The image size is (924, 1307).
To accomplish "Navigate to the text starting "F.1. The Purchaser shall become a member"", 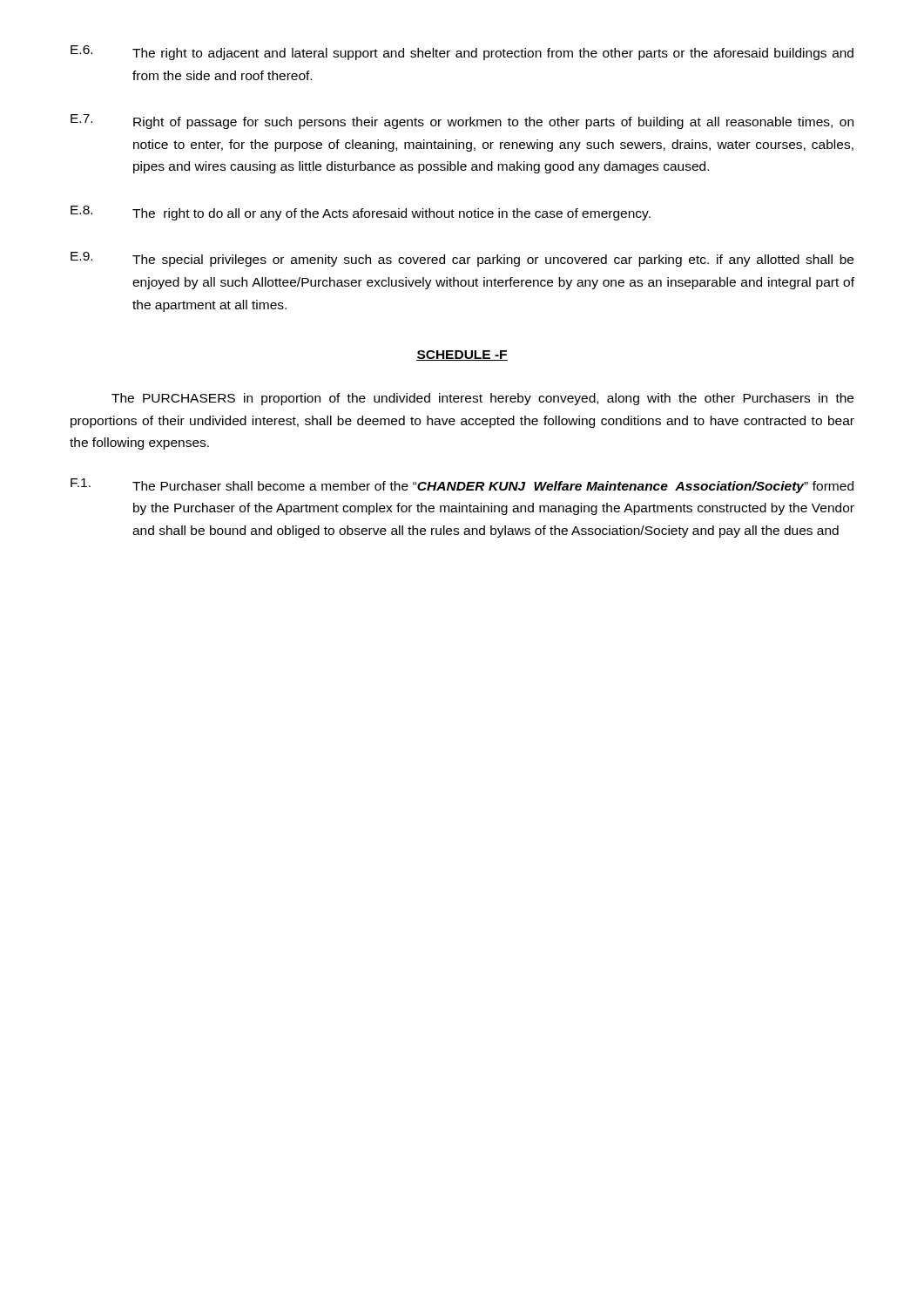I will click(462, 508).
